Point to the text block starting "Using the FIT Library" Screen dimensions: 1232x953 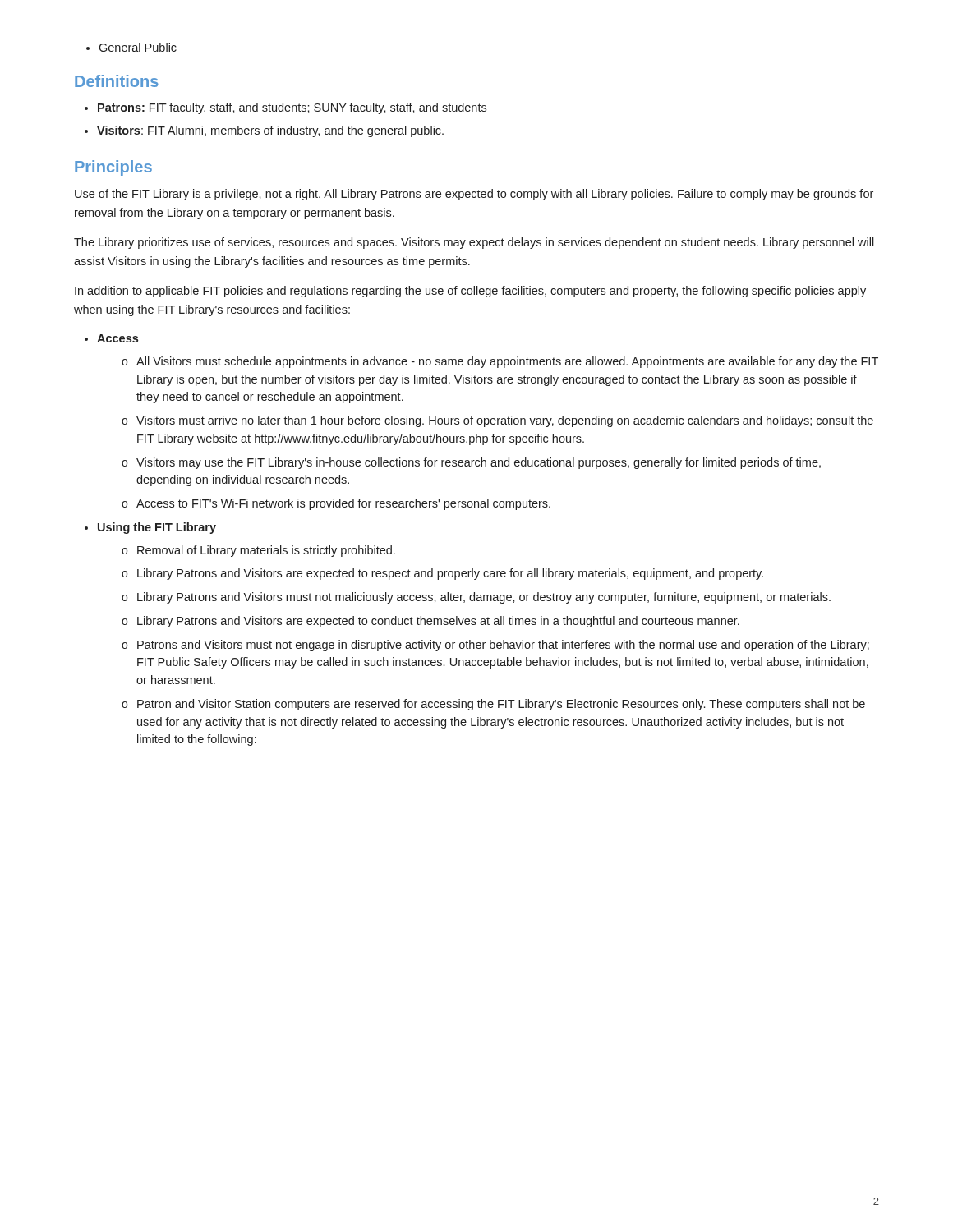click(x=476, y=634)
